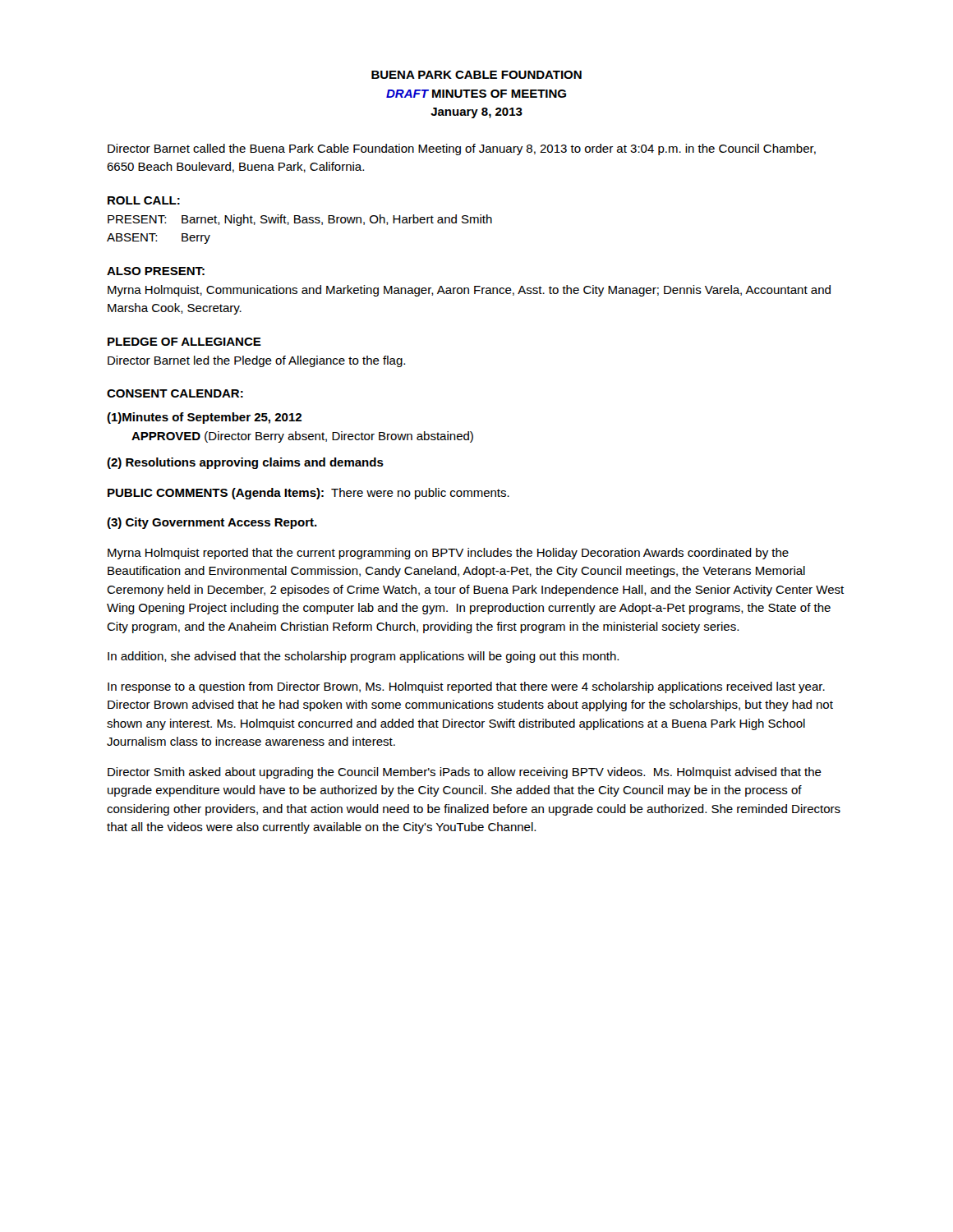Click on the element starting "BUENA PARK CABLE FOUNDATION DRAFT MINUTES"
The width and height of the screenshot is (953, 1232).
click(476, 93)
